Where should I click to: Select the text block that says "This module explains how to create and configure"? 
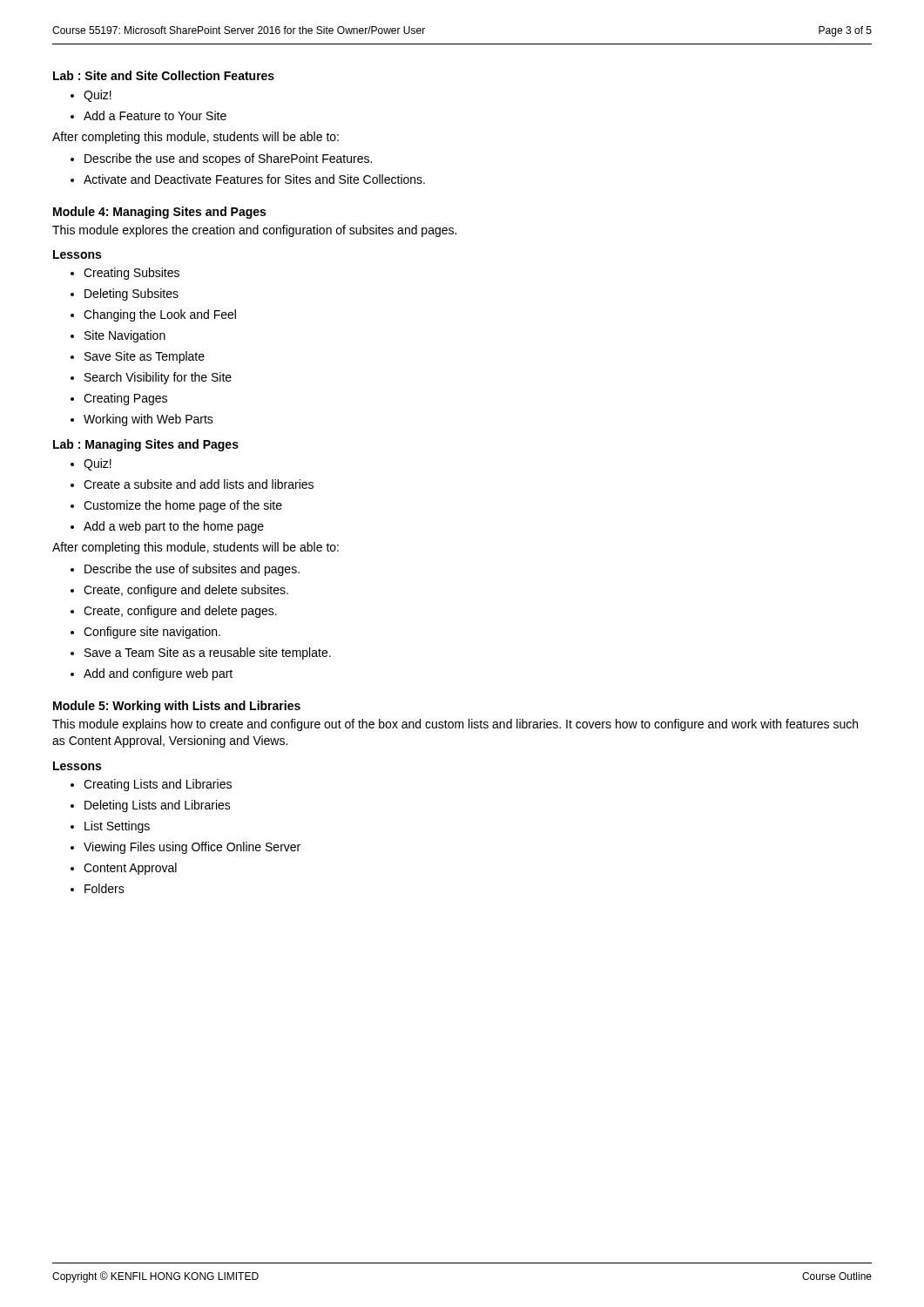(456, 732)
